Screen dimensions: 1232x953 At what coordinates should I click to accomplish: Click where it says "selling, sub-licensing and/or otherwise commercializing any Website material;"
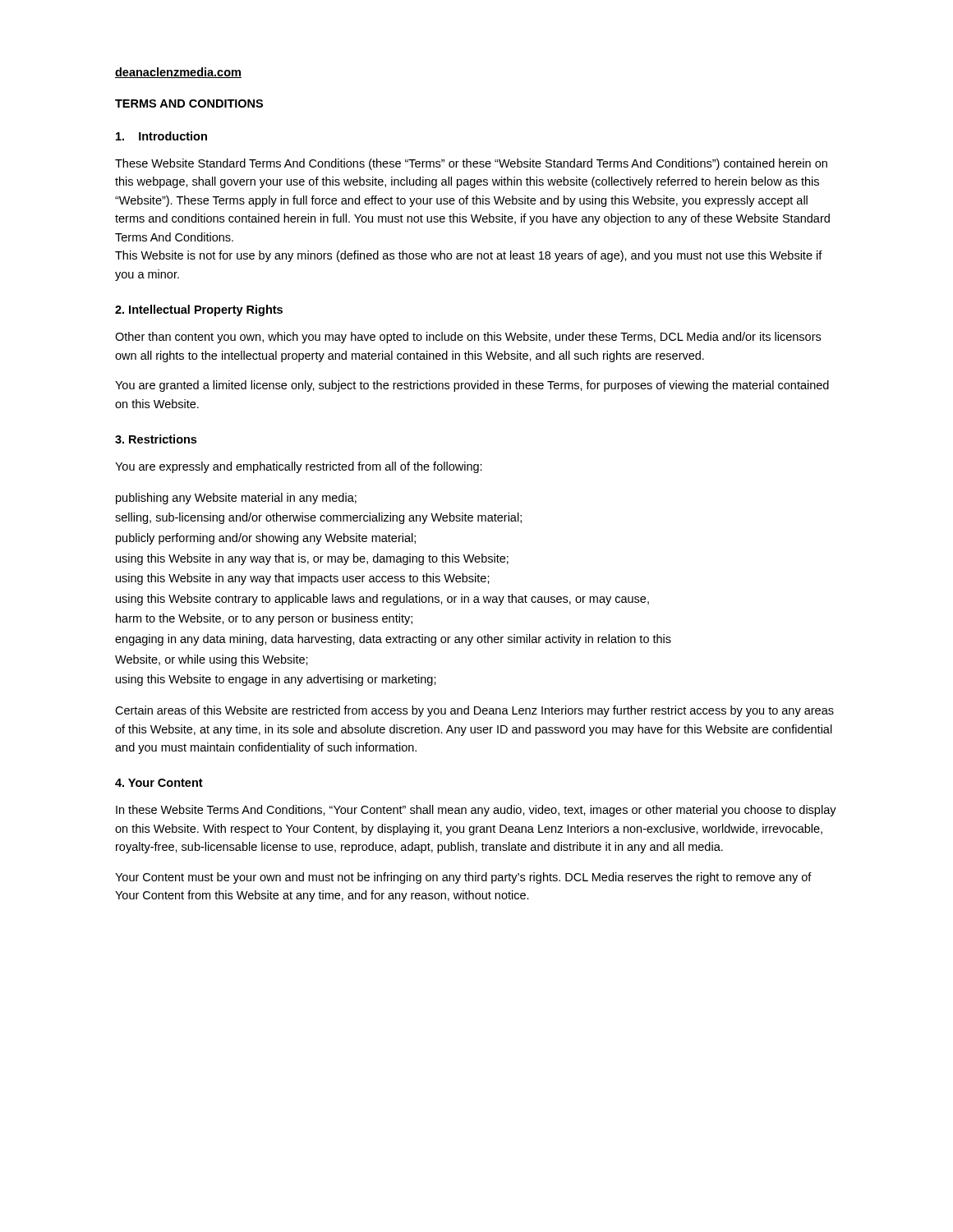(x=319, y=518)
